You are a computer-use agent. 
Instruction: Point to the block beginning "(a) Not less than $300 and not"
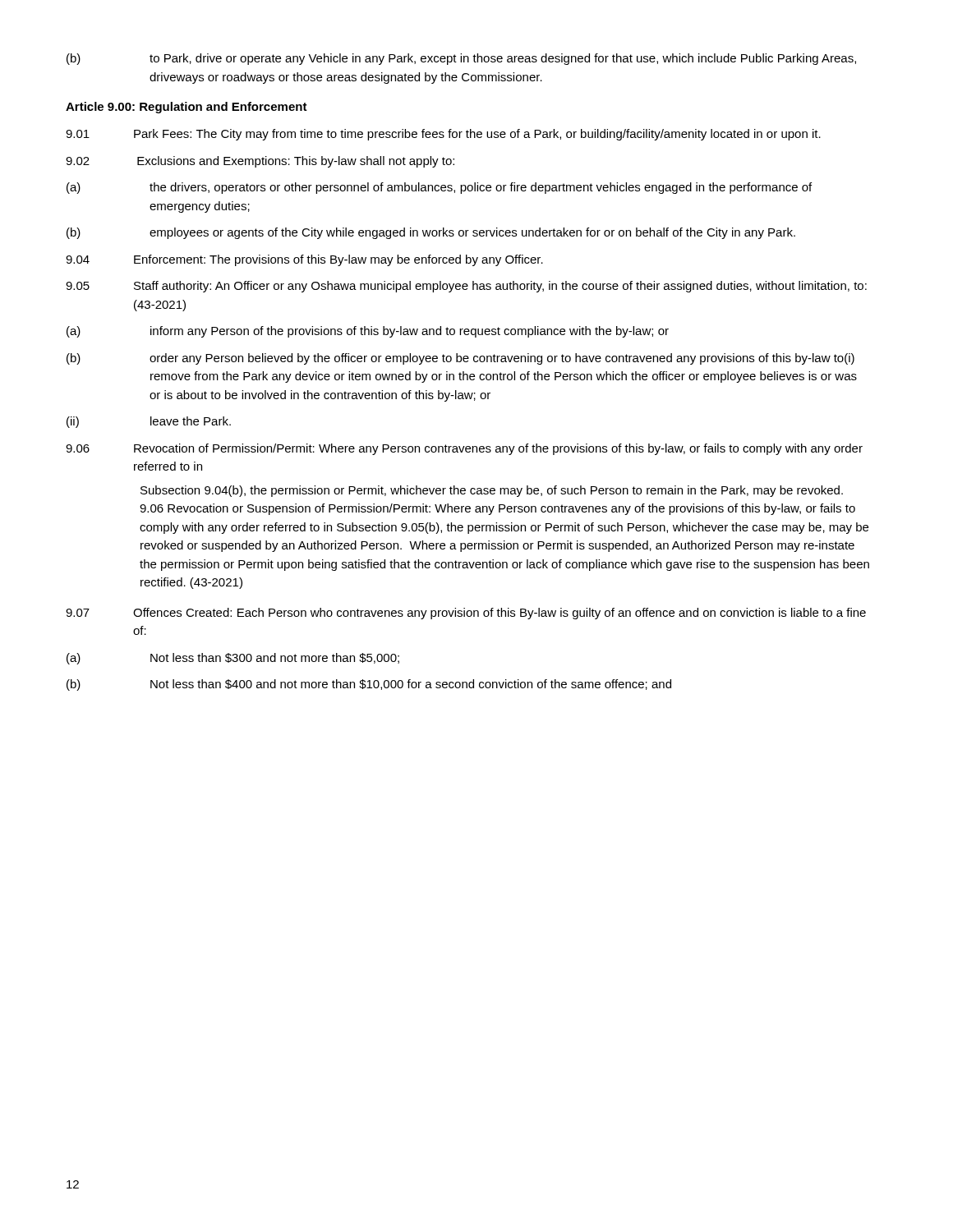pyautogui.click(x=233, y=659)
